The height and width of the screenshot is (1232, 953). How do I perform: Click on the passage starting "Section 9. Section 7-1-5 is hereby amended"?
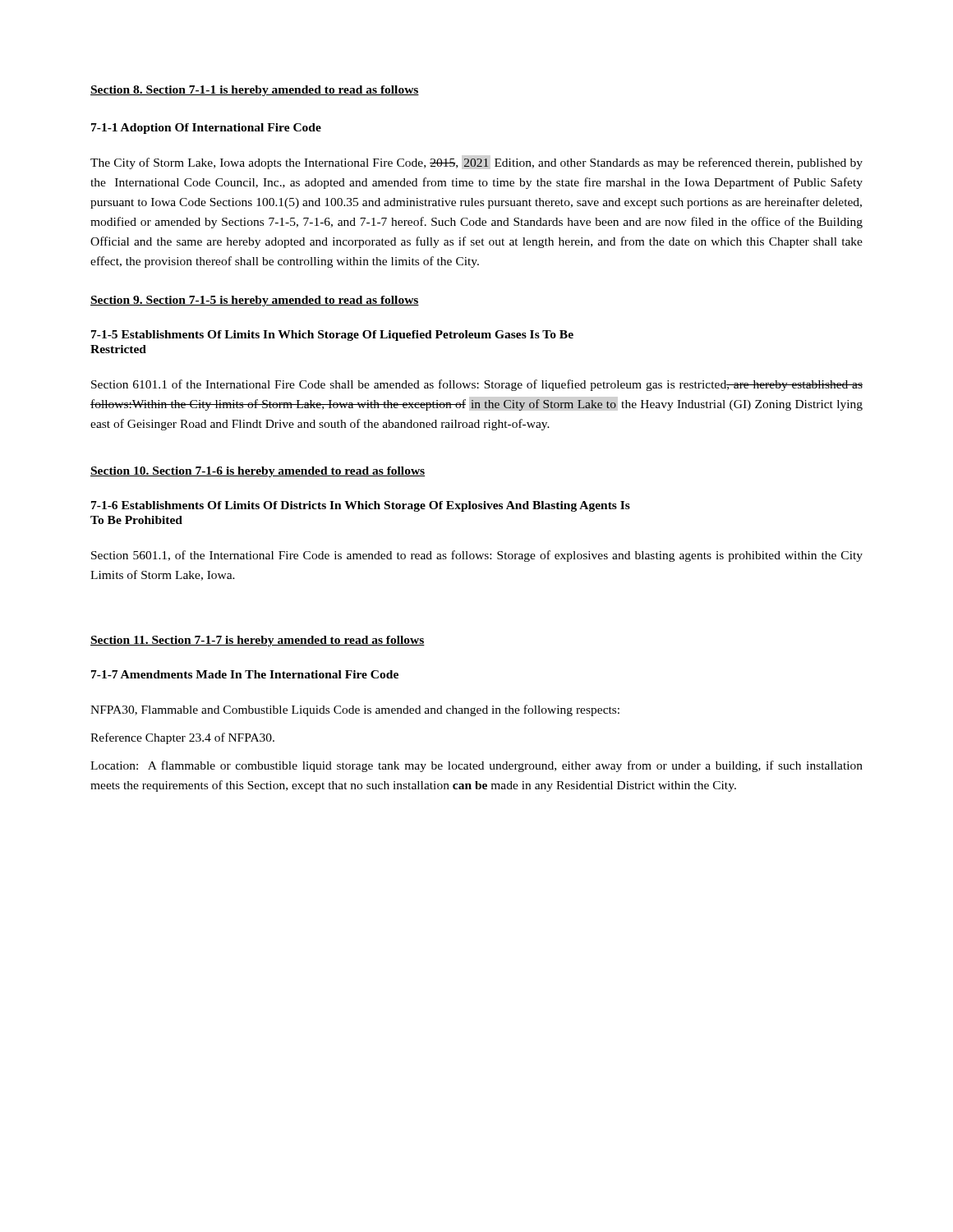point(254,299)
